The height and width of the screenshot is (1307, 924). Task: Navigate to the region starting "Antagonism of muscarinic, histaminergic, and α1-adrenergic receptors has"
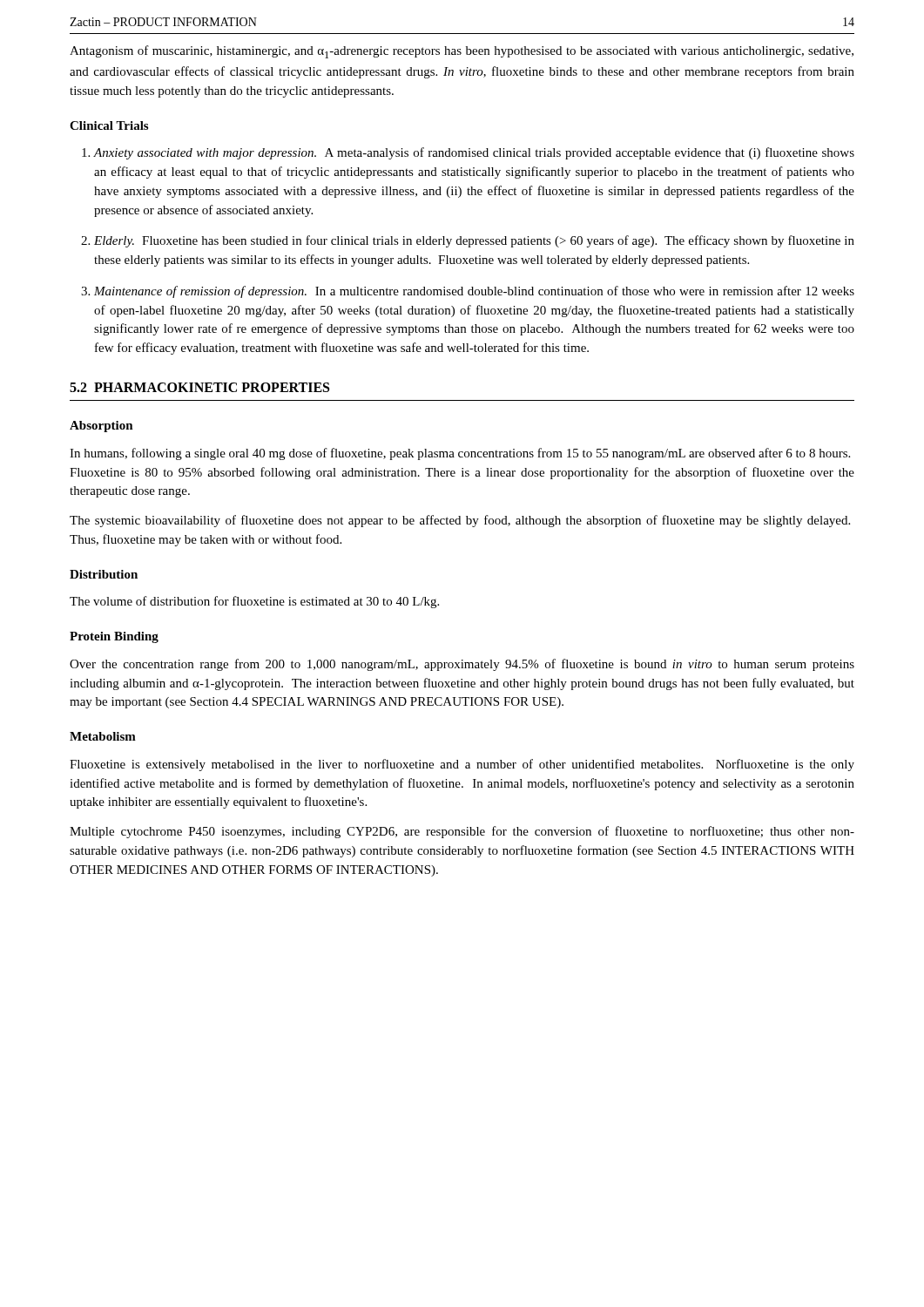pos(462,71)
